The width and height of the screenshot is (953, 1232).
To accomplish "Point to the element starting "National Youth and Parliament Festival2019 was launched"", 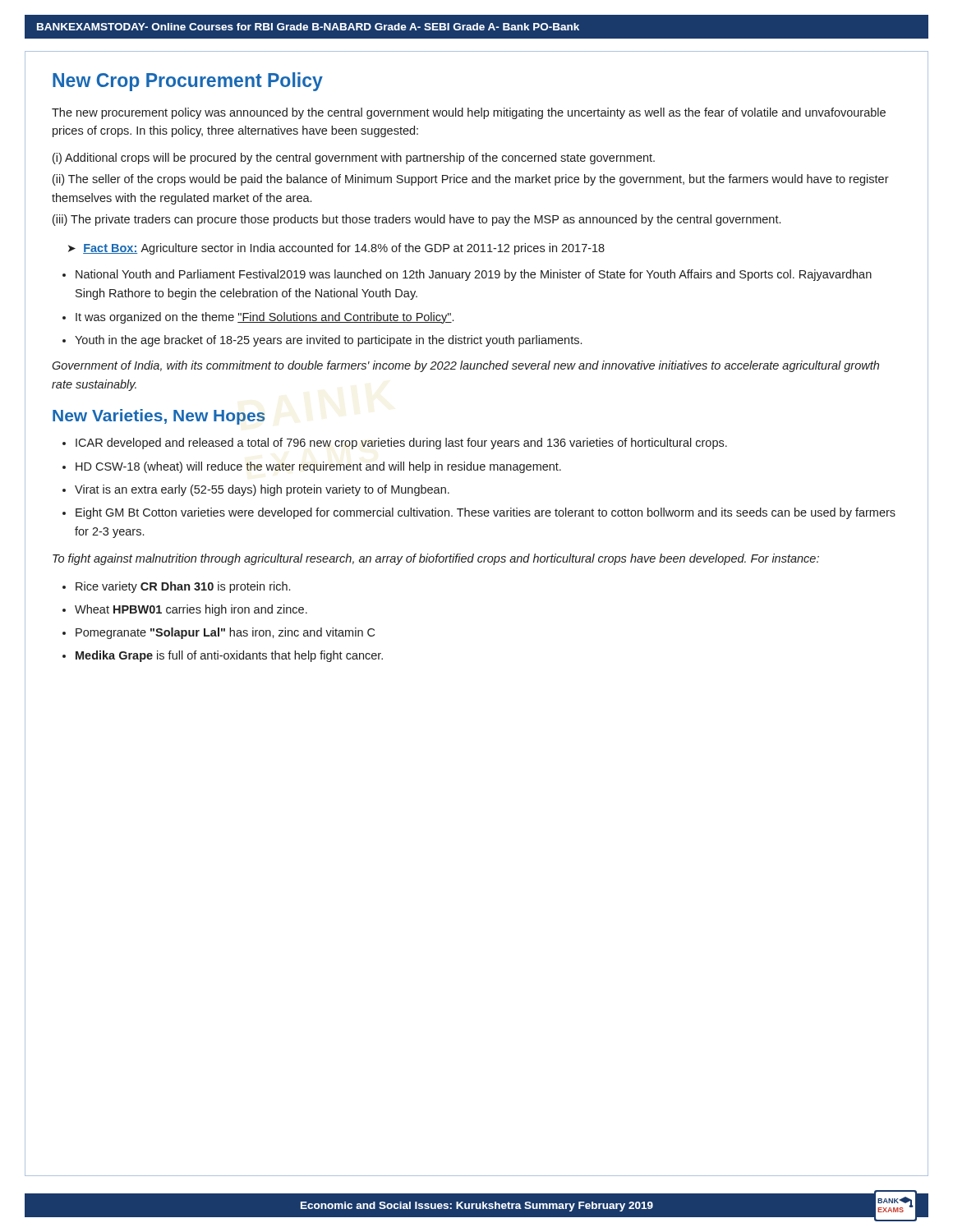I will (473, 284).
